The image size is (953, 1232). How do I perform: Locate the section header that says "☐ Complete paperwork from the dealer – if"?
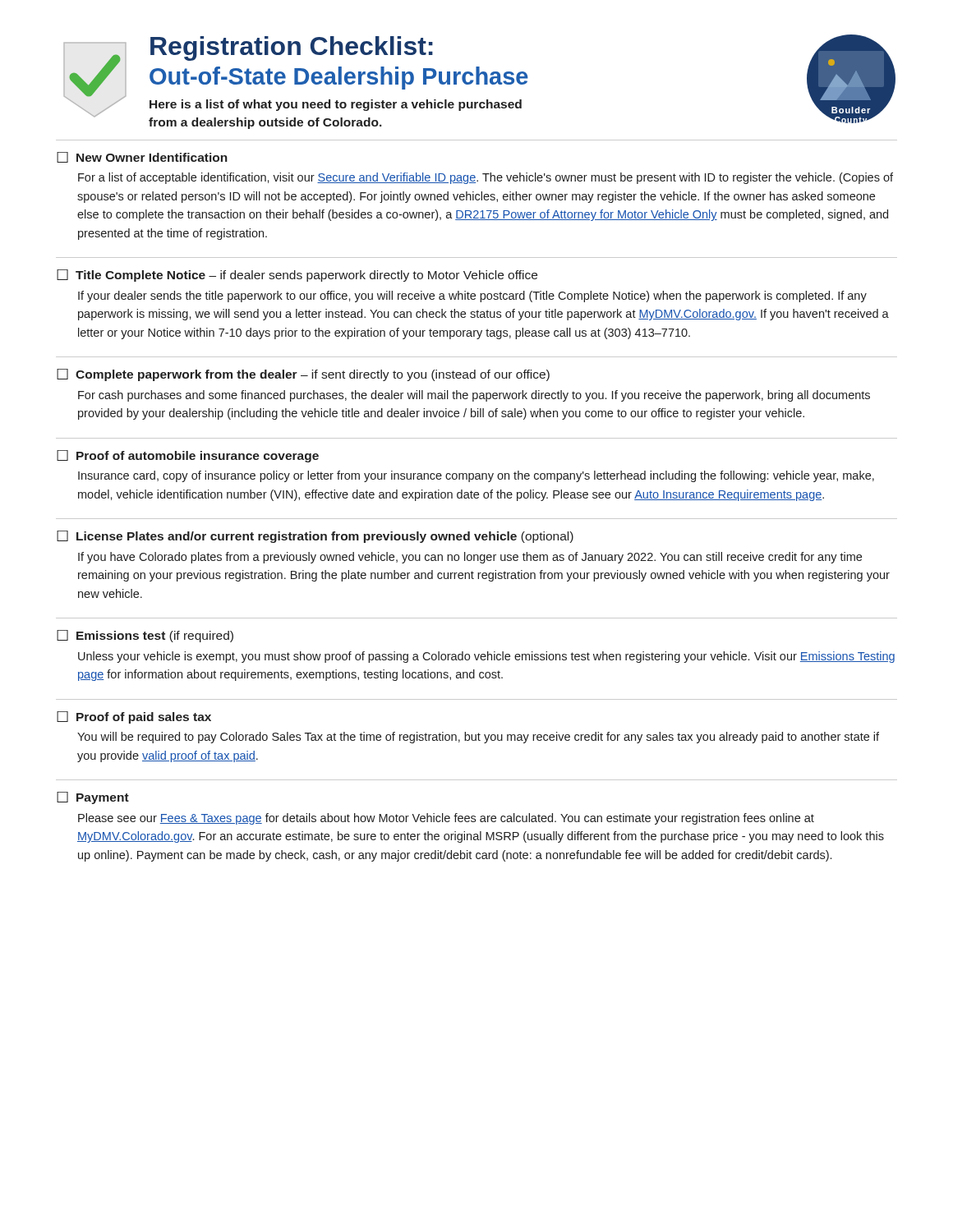(303, 375)
